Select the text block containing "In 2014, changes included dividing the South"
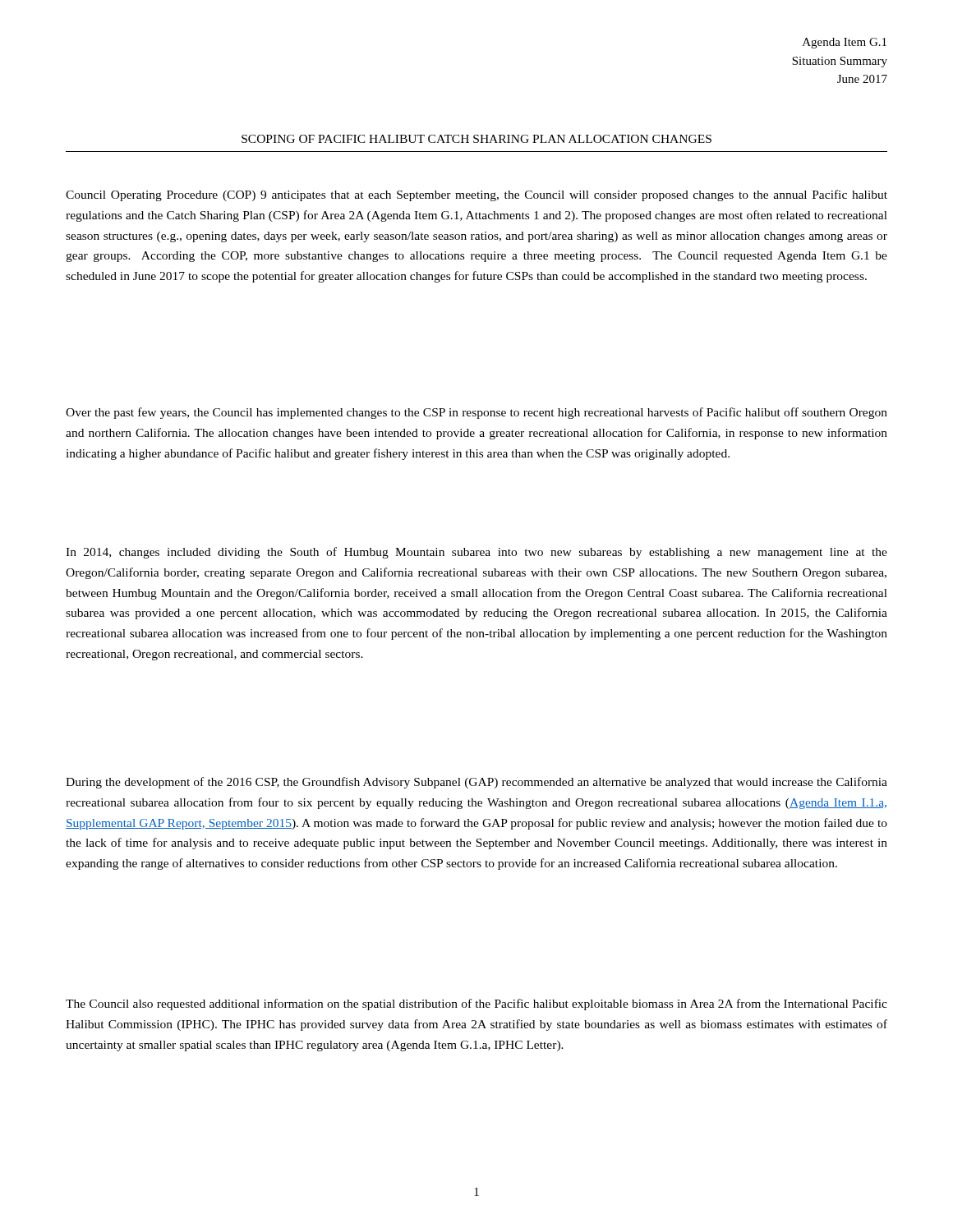 click(476, 602)
